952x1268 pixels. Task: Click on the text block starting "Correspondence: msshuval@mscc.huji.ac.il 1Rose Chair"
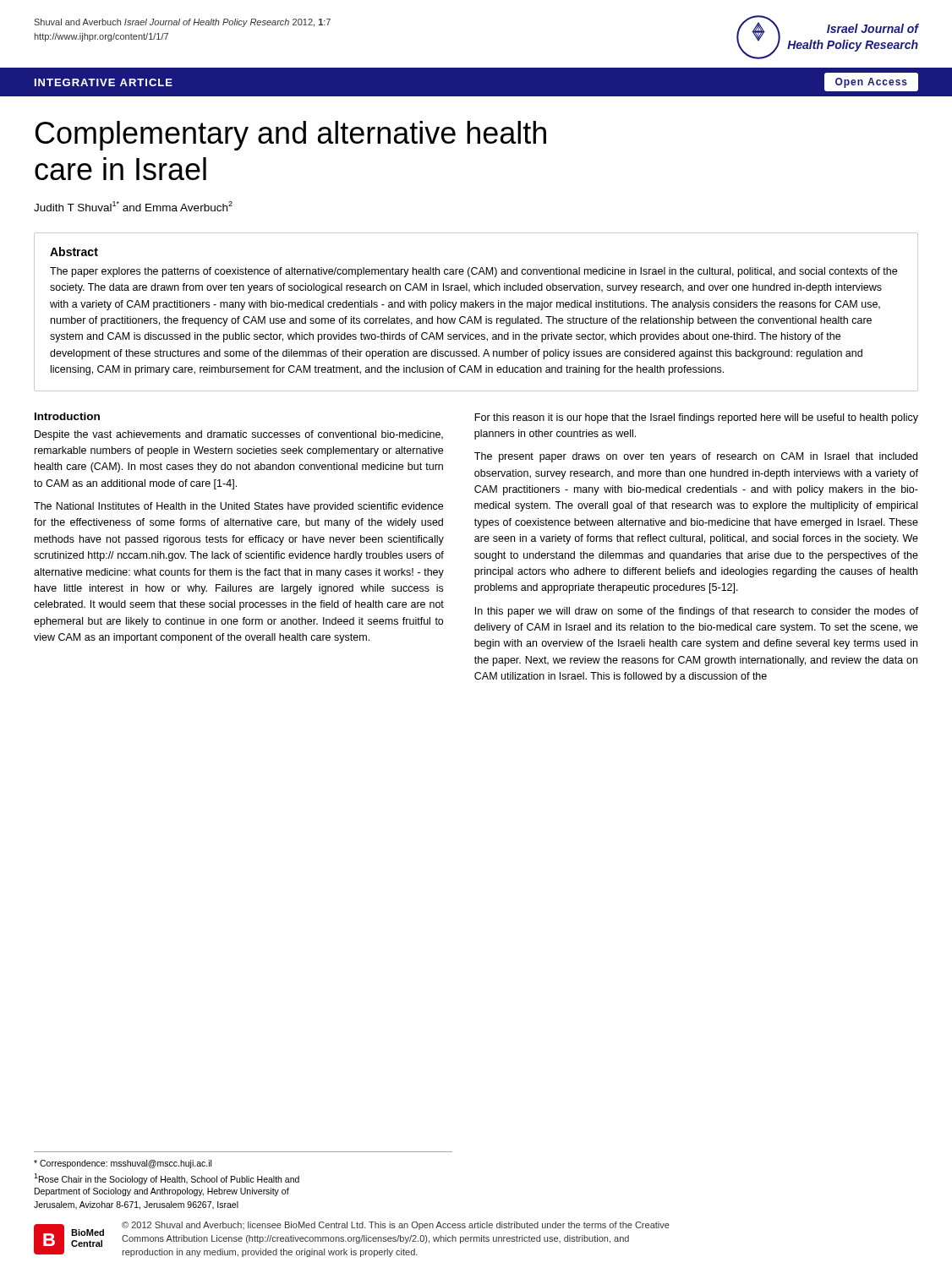[243, 1191]
